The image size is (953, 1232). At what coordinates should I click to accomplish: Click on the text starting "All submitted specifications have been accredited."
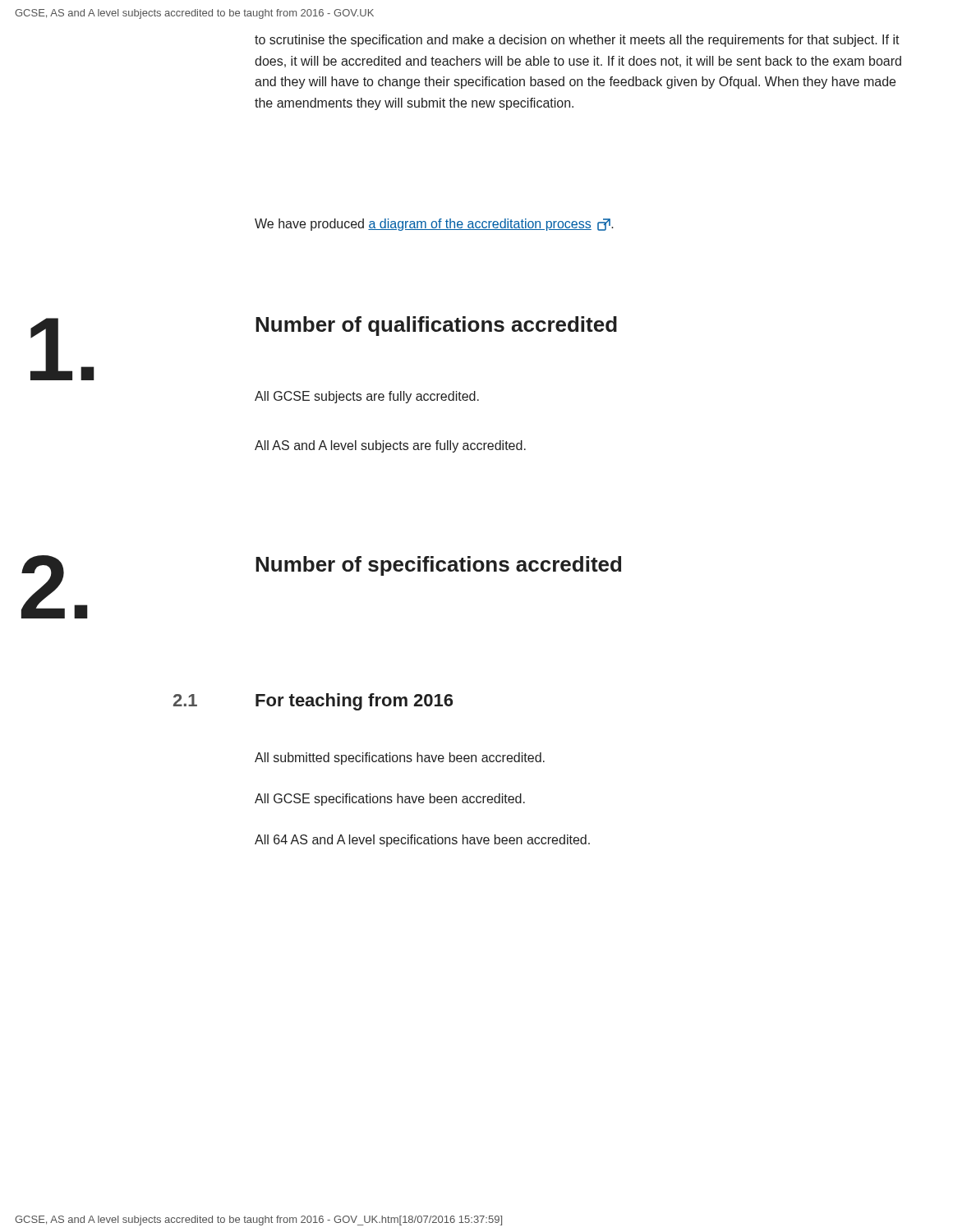[x=400, y=758]
